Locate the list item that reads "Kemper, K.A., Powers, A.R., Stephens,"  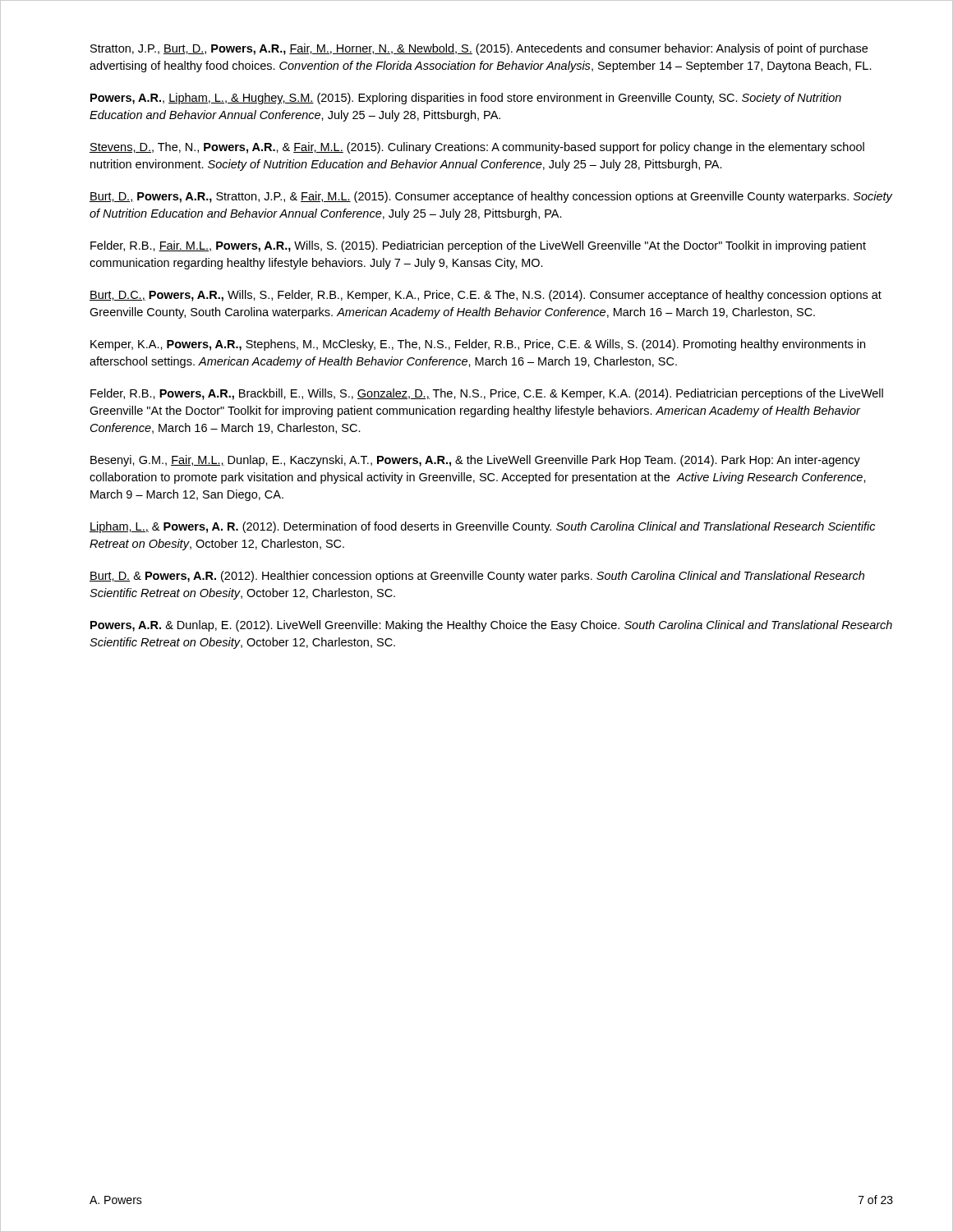[x=478, y=353]
